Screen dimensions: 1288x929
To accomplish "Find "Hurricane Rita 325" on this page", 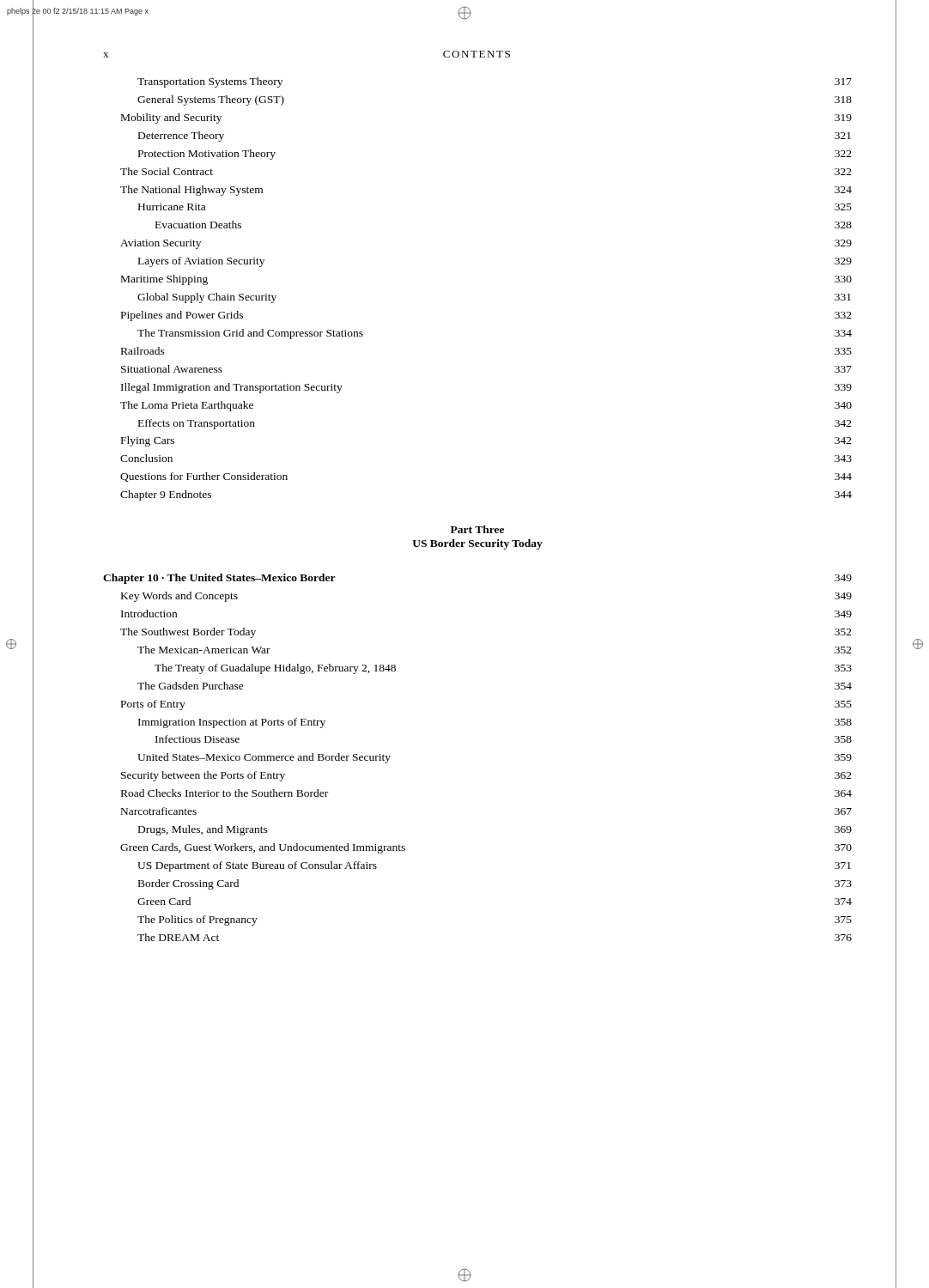I will point(179,207).
